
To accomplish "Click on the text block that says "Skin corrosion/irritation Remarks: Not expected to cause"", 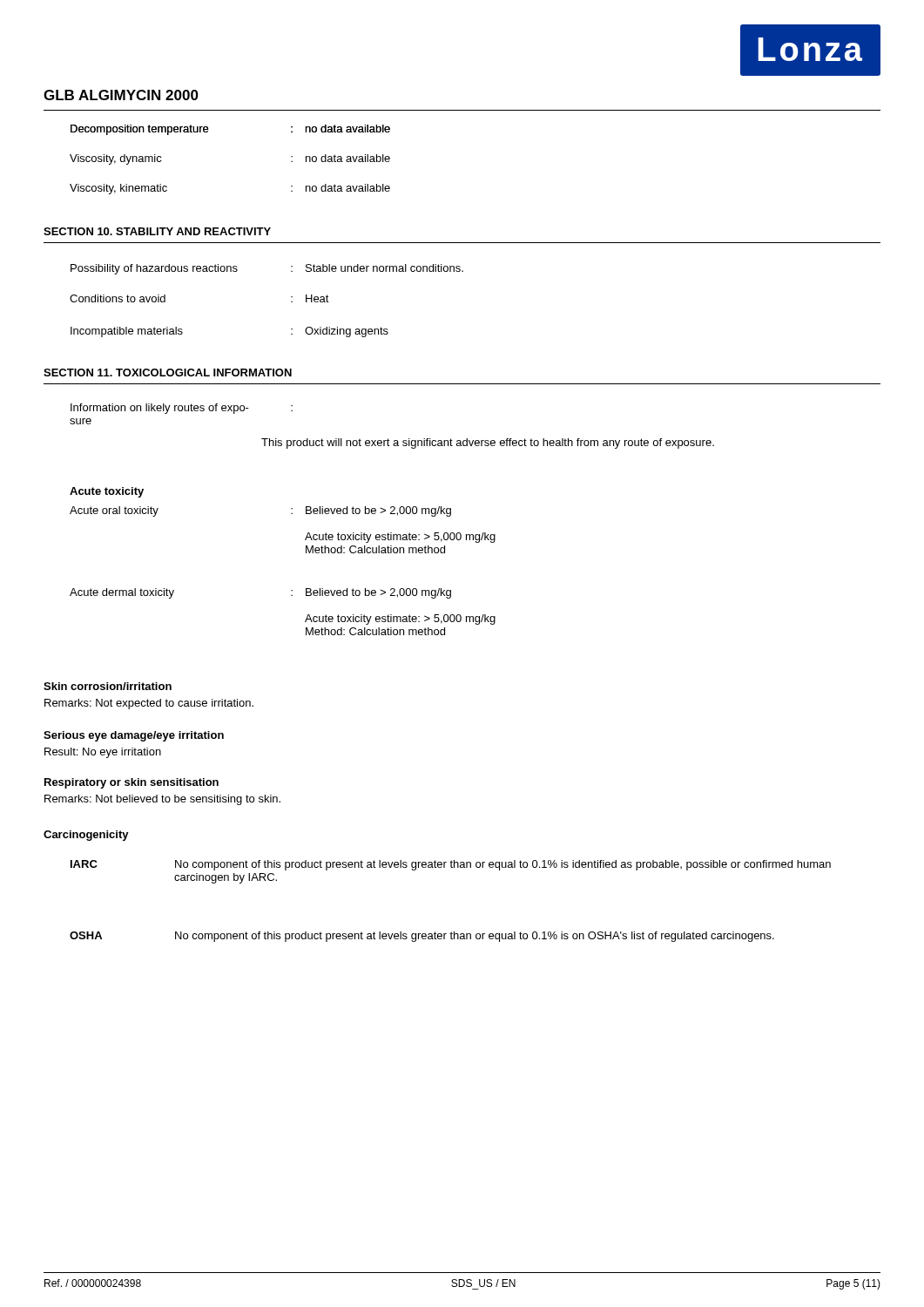I will pyautogui.click(x=108, y=686).
